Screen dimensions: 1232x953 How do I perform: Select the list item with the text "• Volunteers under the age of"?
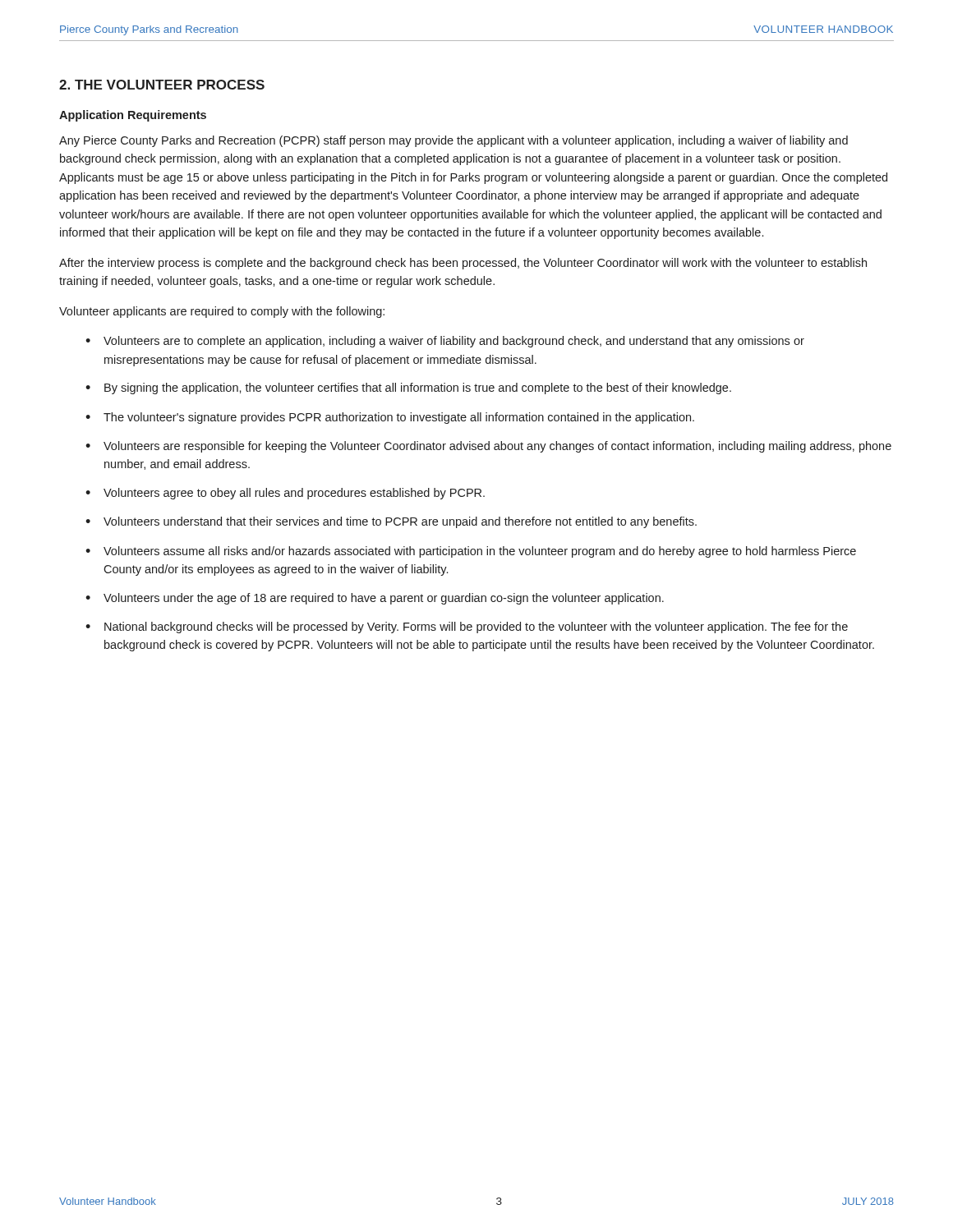(x=490, y=598)
